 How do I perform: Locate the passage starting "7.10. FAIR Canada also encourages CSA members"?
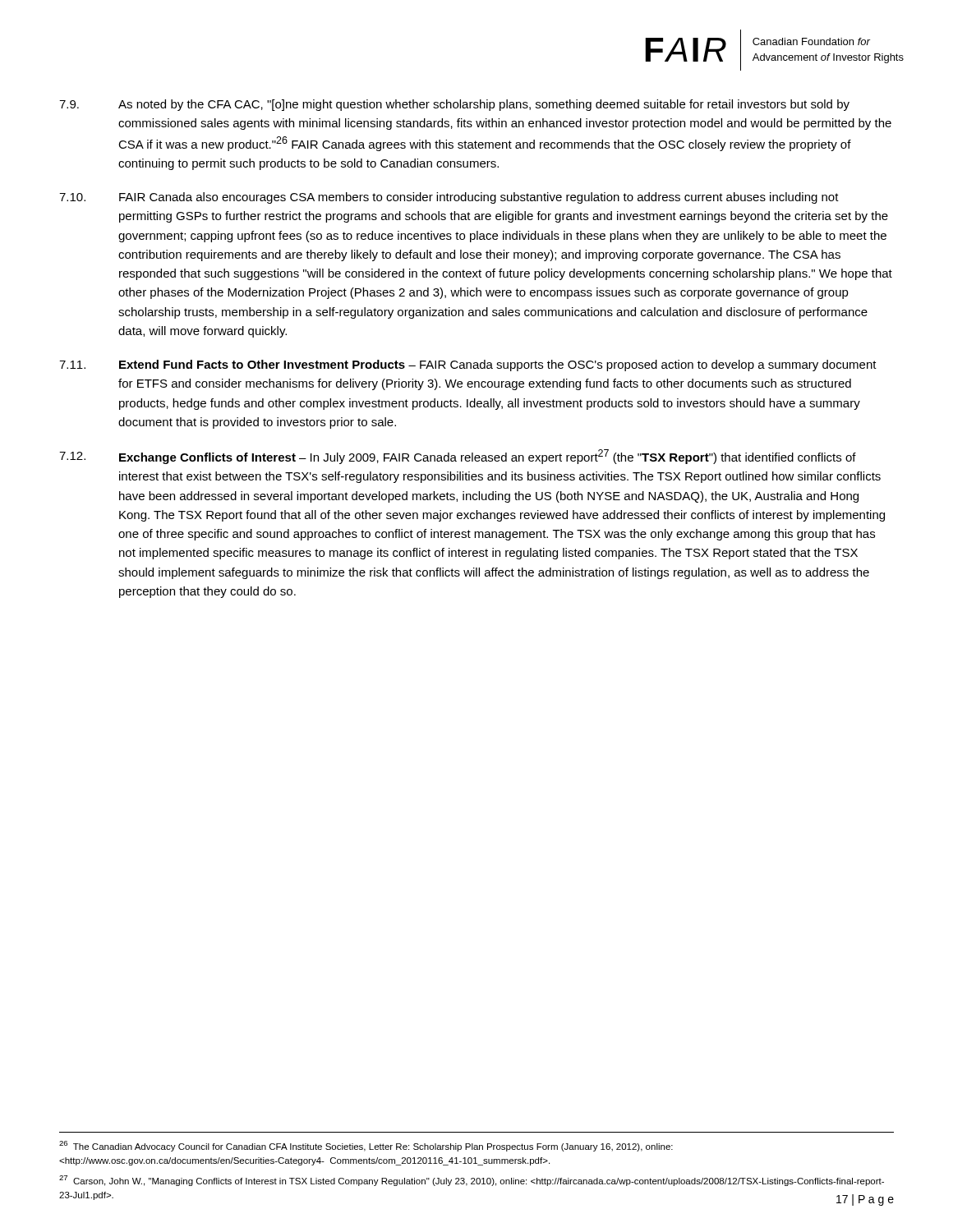pos(476,264)
